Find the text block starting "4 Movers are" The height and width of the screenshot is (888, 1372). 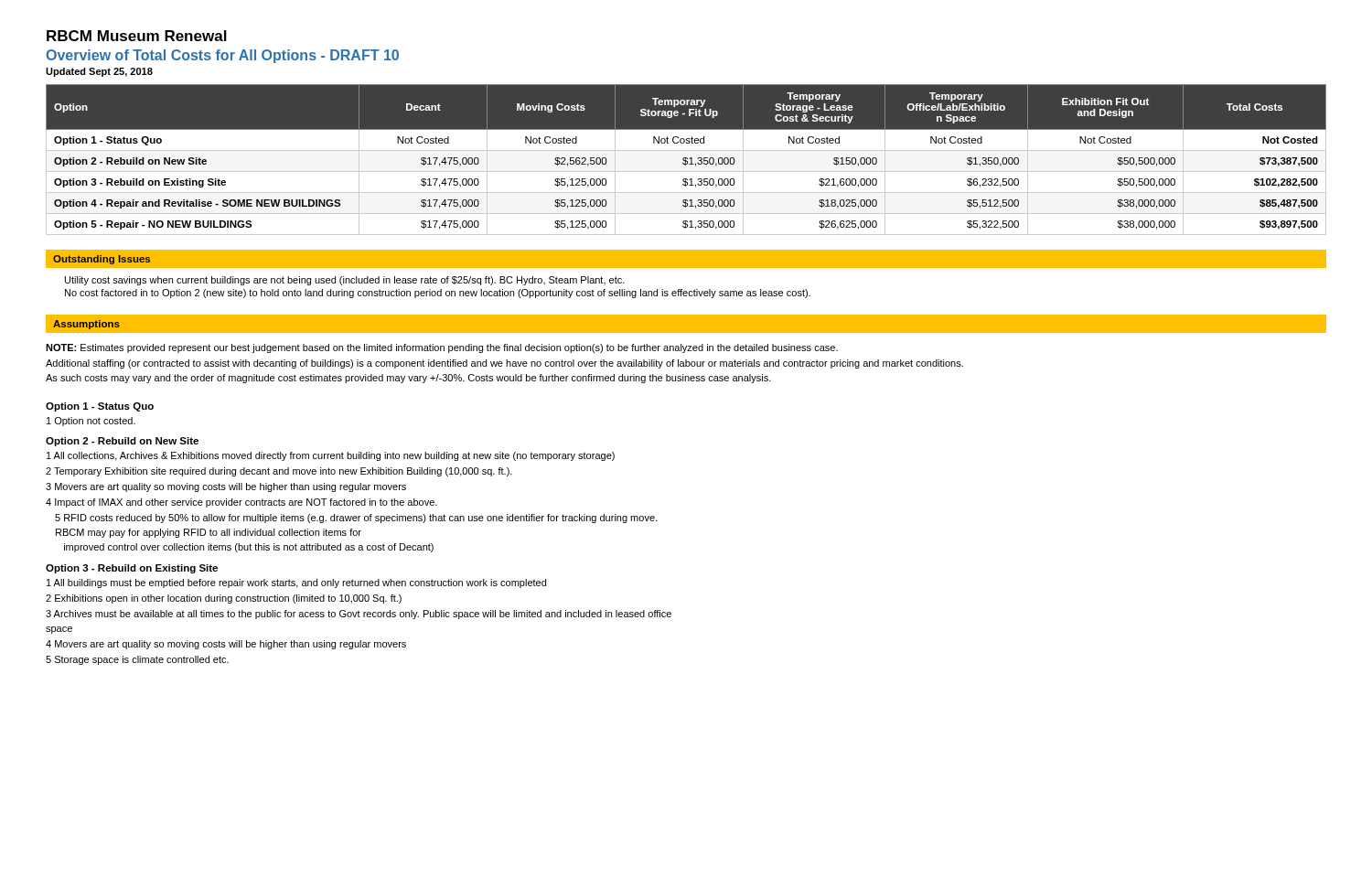226,644
